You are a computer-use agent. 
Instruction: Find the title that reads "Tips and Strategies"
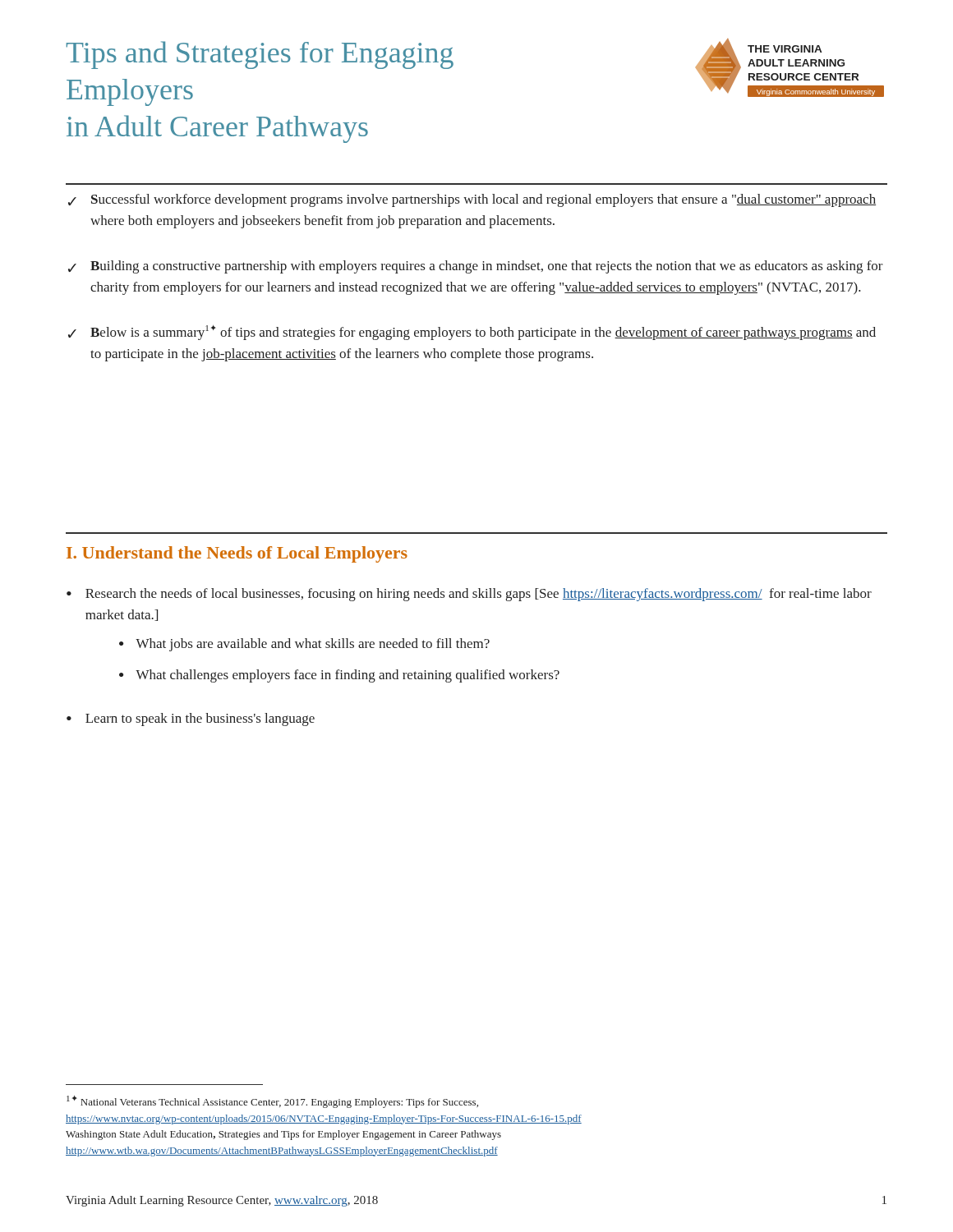pyautogui.click(x=260, y=55)
